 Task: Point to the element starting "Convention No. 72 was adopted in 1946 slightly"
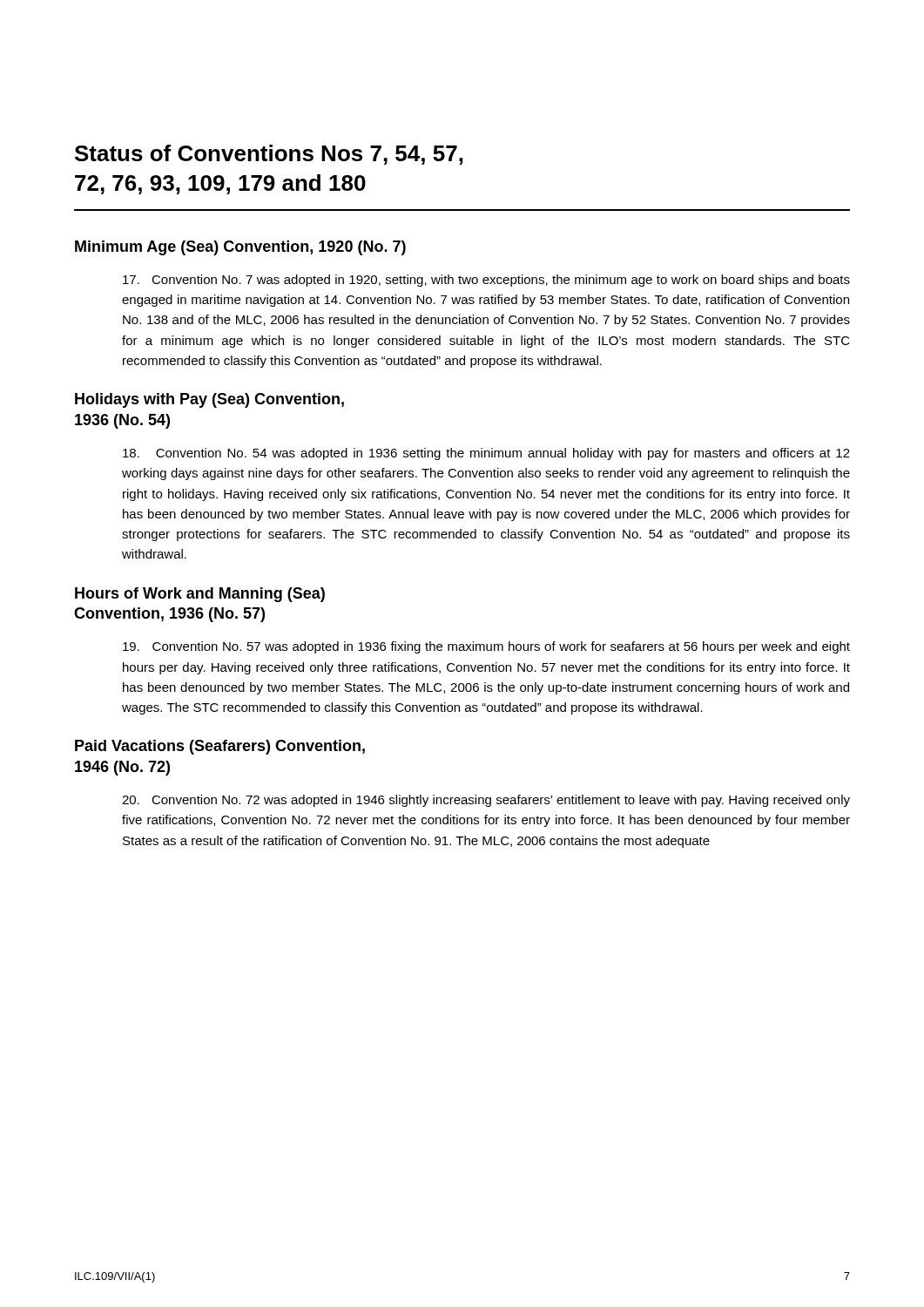(486, 820)
